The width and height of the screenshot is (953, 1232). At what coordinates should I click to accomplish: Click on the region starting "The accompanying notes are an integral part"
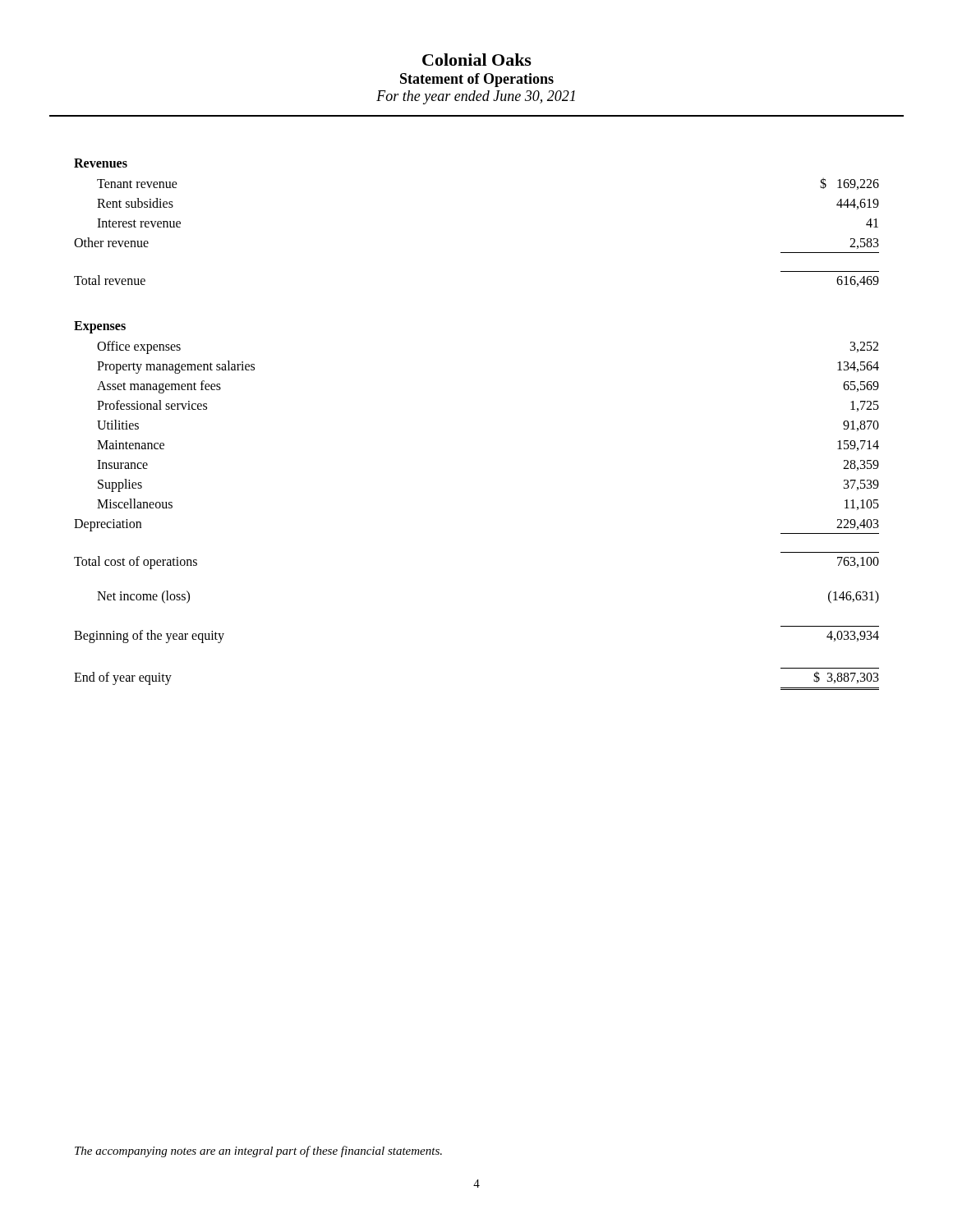258,1151
